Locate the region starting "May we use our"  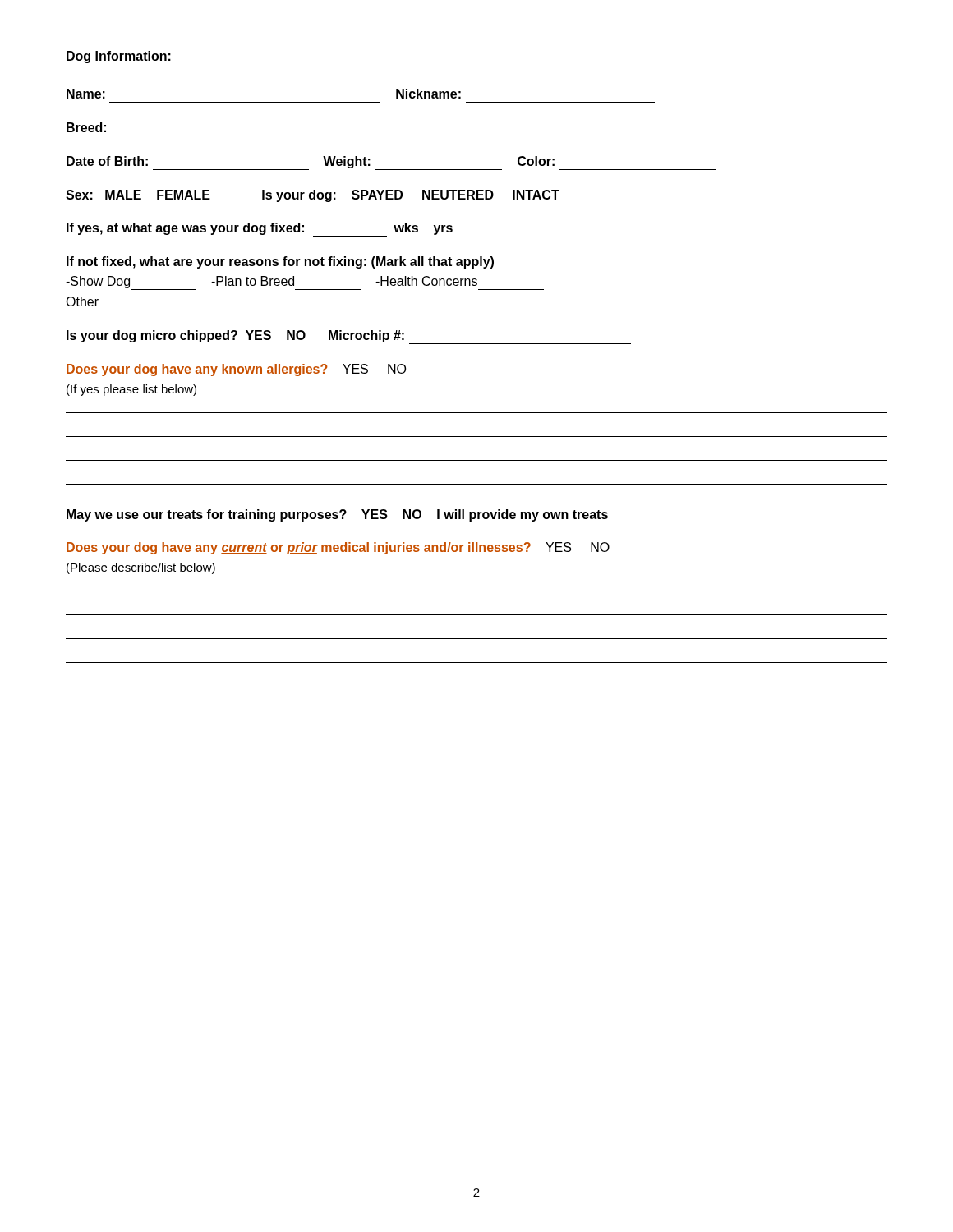click(x=337, y=515)
